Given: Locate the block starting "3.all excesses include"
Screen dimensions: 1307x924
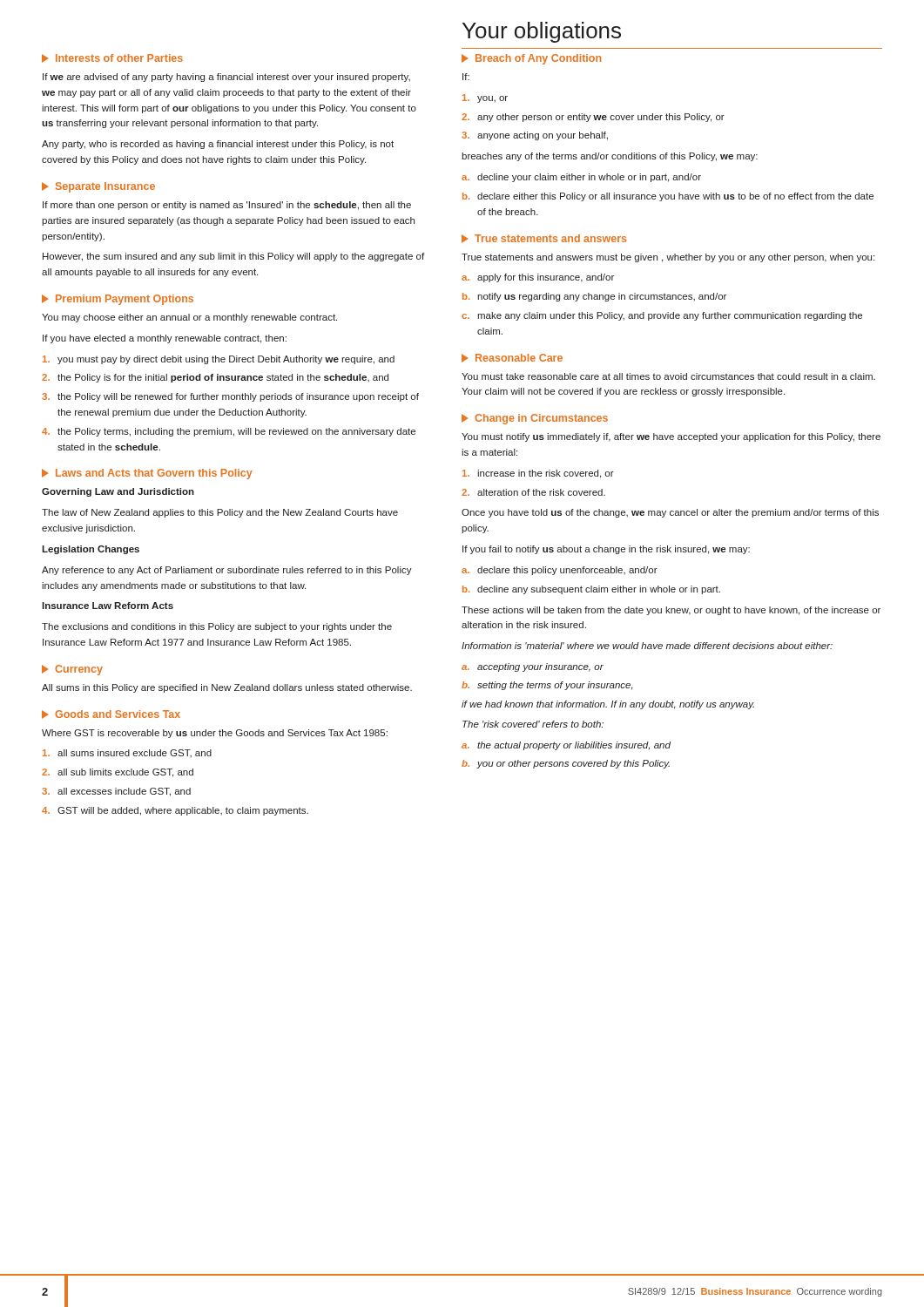Looking at the screenshot, I should coord(116,792).
